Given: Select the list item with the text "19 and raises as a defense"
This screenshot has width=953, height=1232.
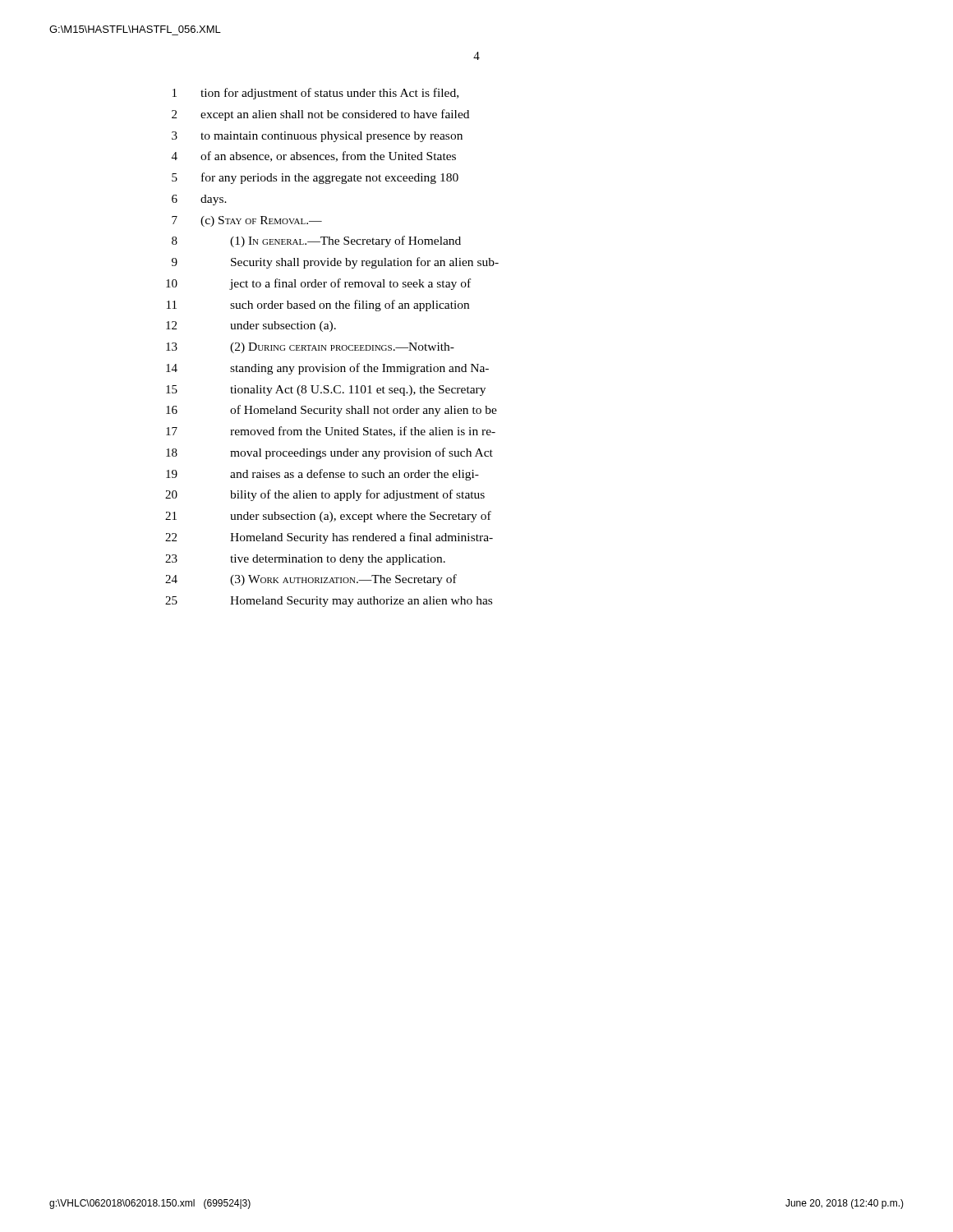Looking at the screenshot, I should tap(322, 475).
